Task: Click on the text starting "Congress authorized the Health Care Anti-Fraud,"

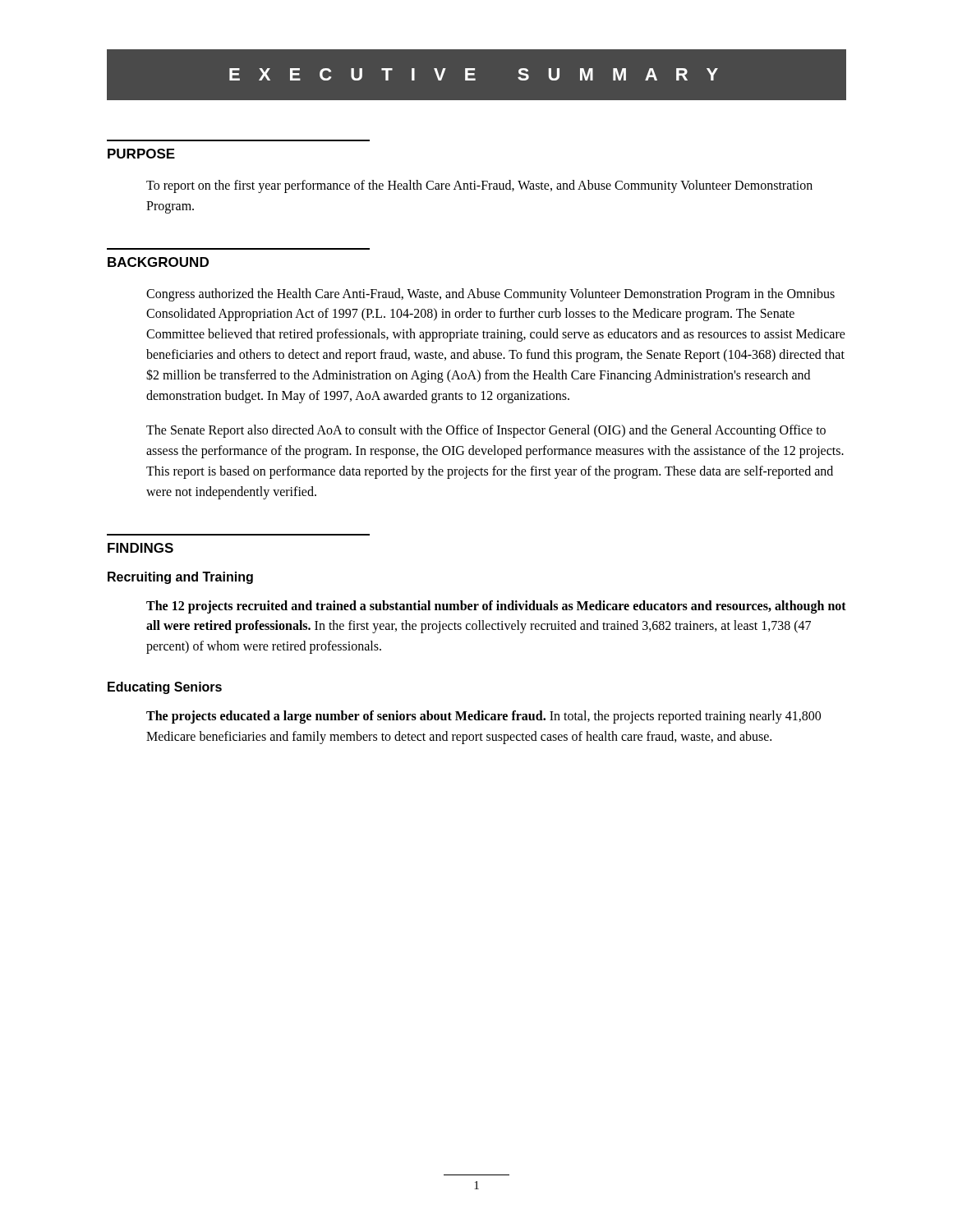Action: point(496,344)
